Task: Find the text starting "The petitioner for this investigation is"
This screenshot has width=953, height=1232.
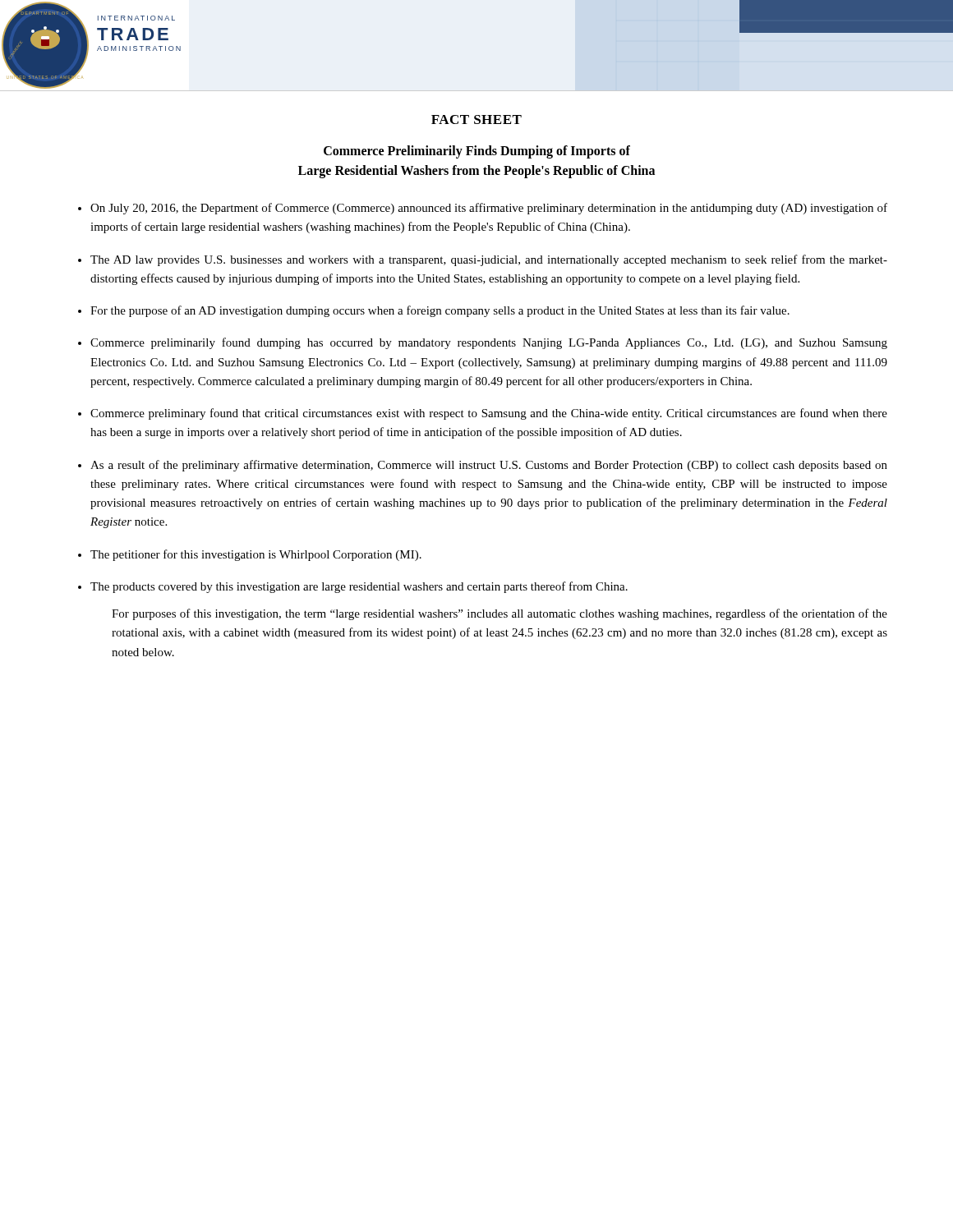Action: pyautogui.click(x=256, y=554)
